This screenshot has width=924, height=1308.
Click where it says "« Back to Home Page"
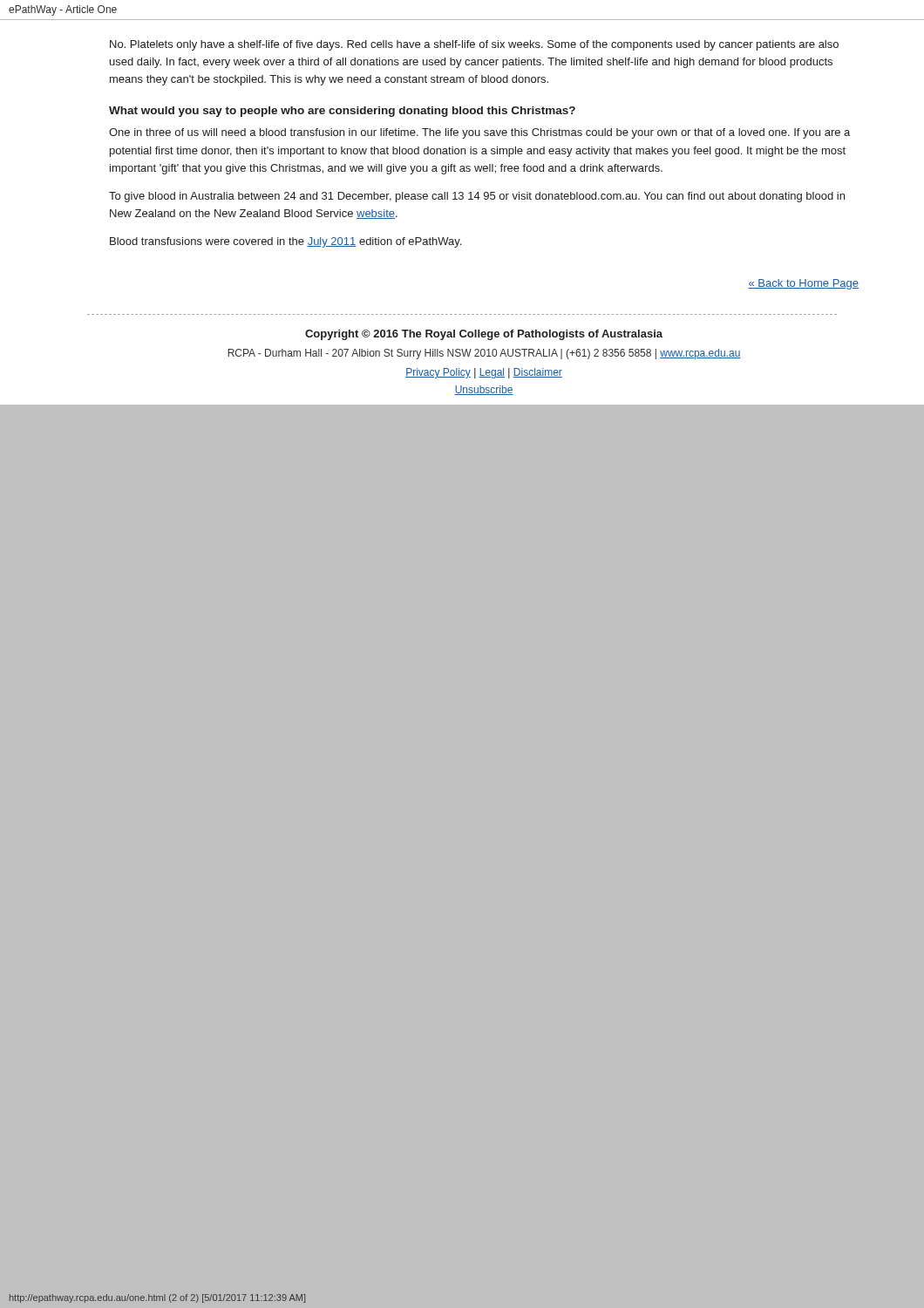803,283
